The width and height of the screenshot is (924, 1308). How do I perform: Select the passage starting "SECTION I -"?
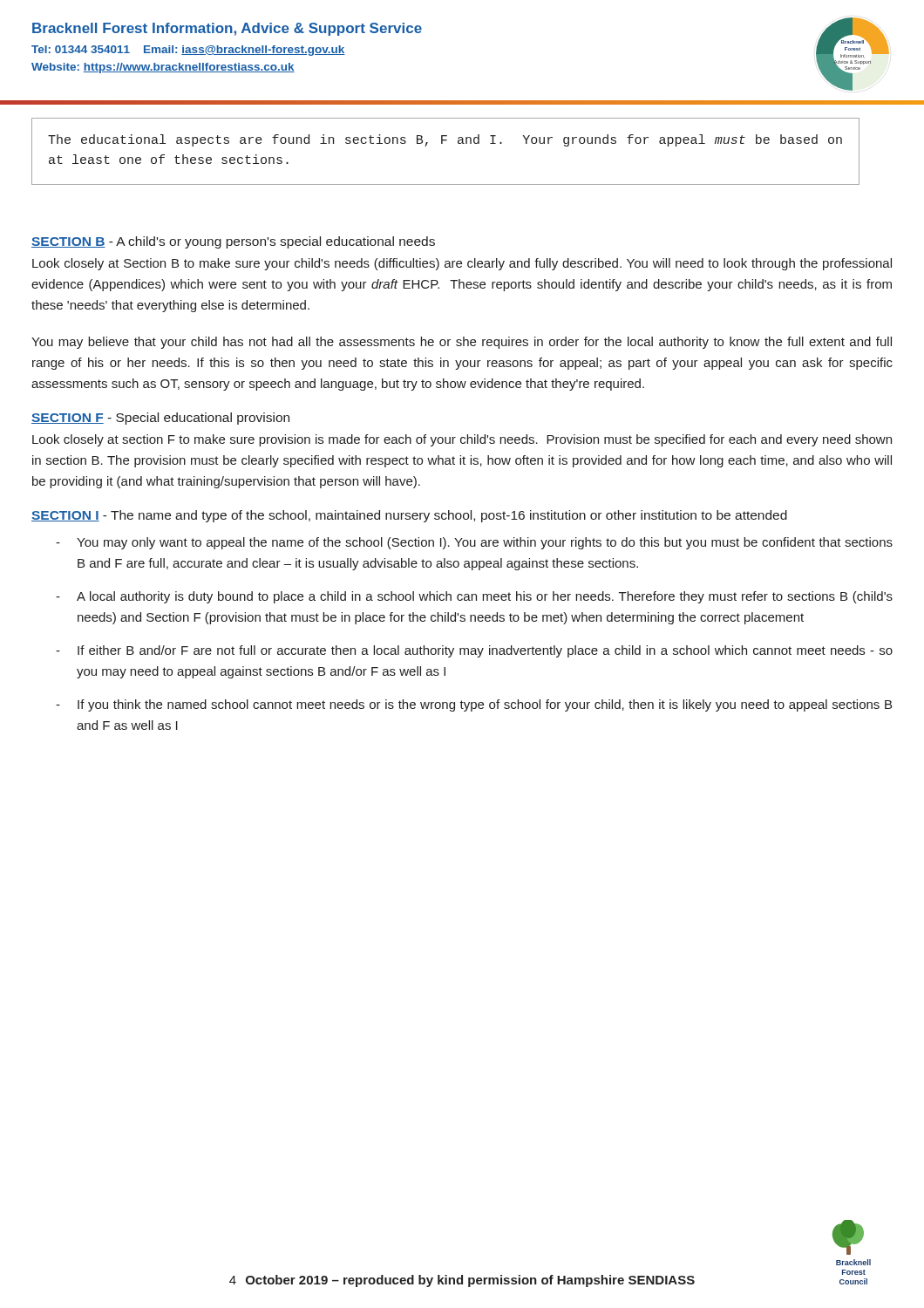tap(409, 515)
